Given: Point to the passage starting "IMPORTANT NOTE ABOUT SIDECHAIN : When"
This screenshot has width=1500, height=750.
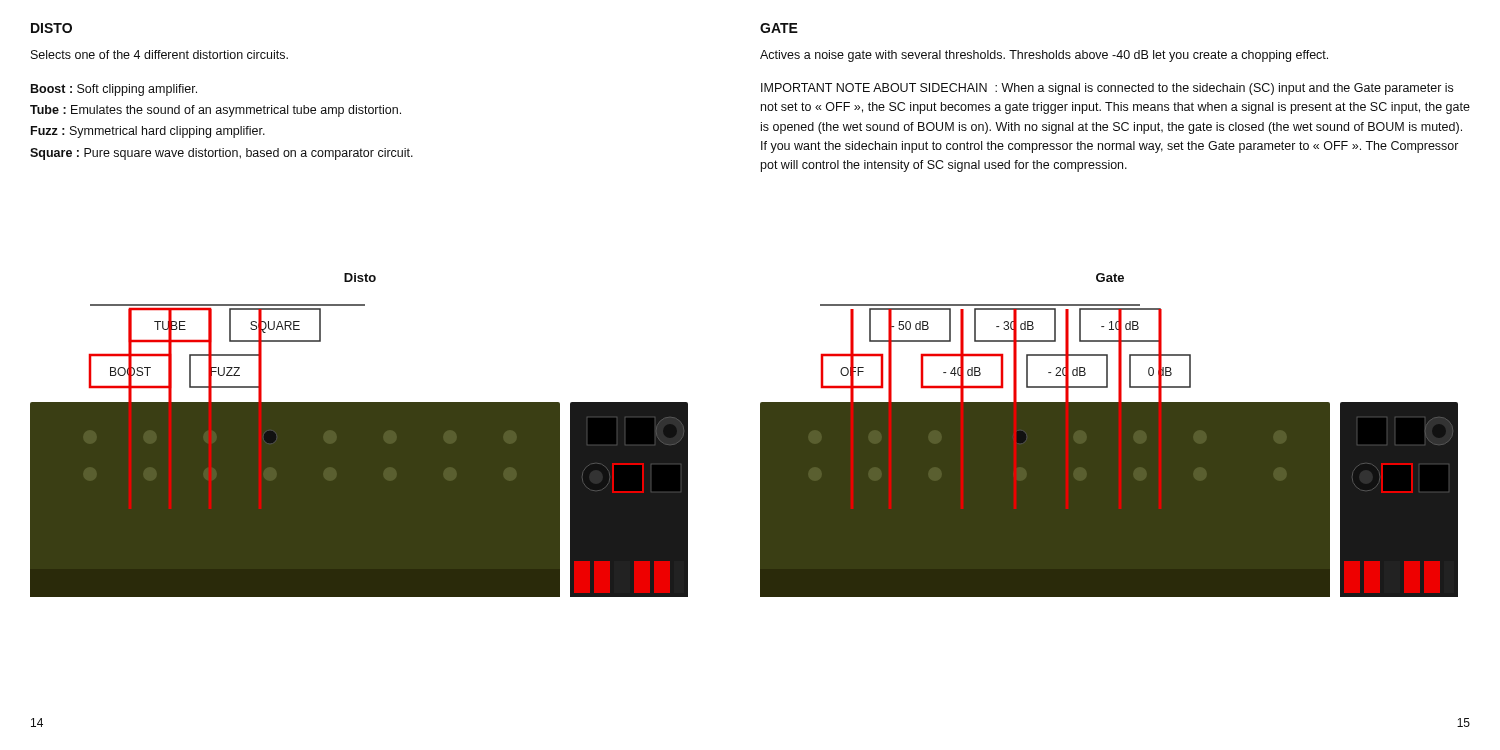Looking at the screenshot, I should click(1115, 127).
